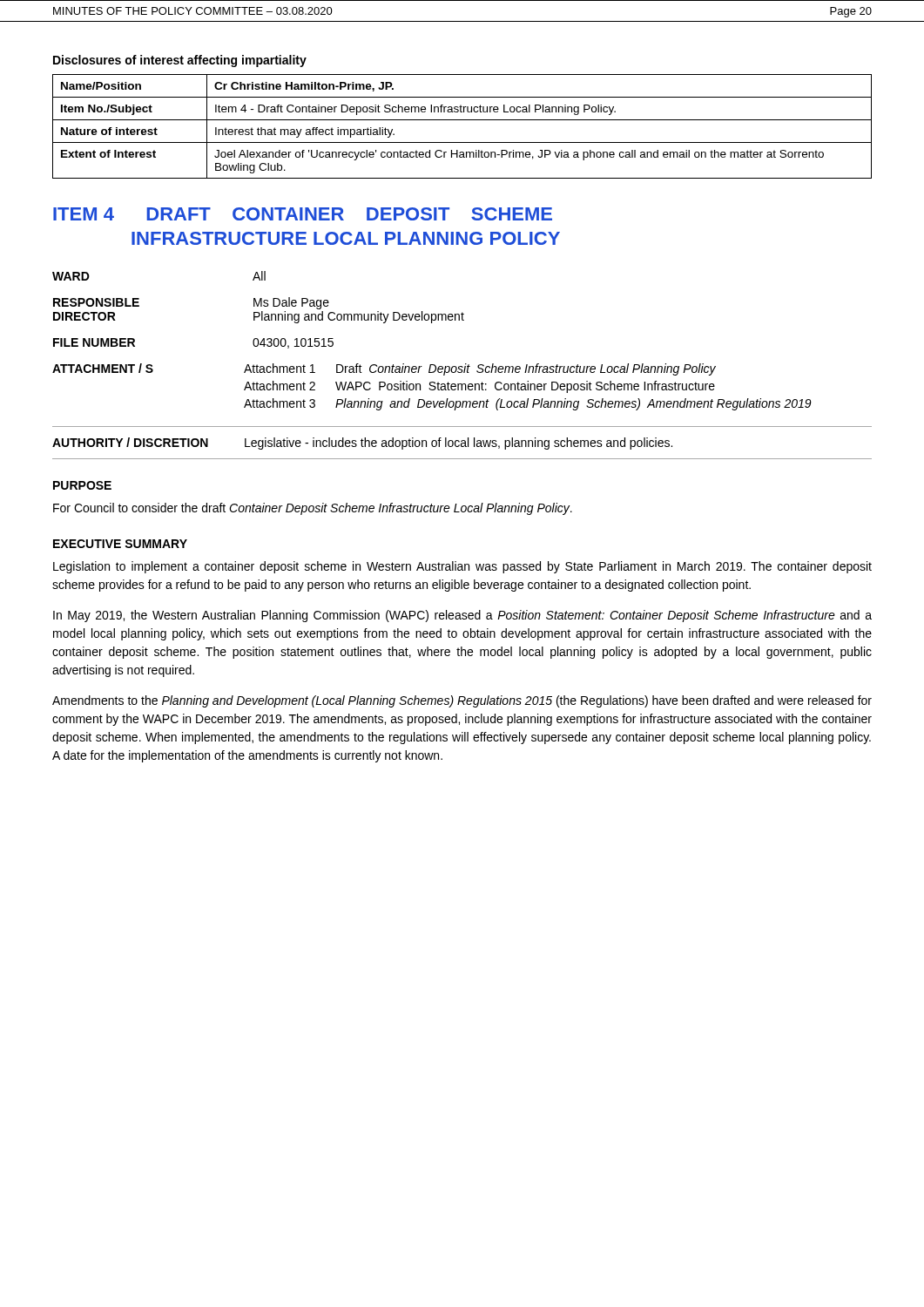Point to the region starting "AUTHORITY / DISCRETION Legislative - includes"
Viewport: 924px width, 1307px height.
click(x=462, y=443)
